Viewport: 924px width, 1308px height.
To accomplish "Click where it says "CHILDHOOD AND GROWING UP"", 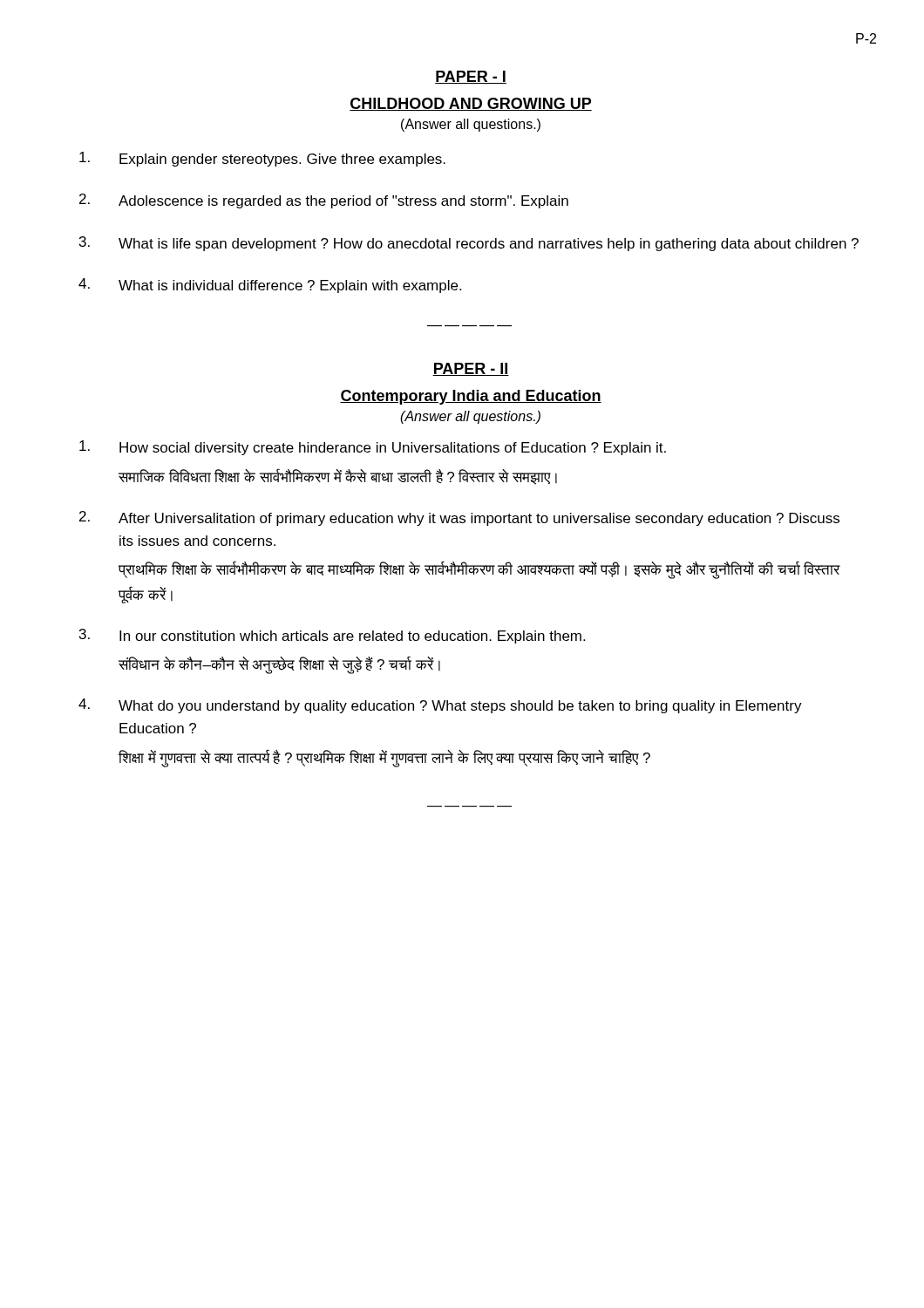I will [x=471, y=104].
